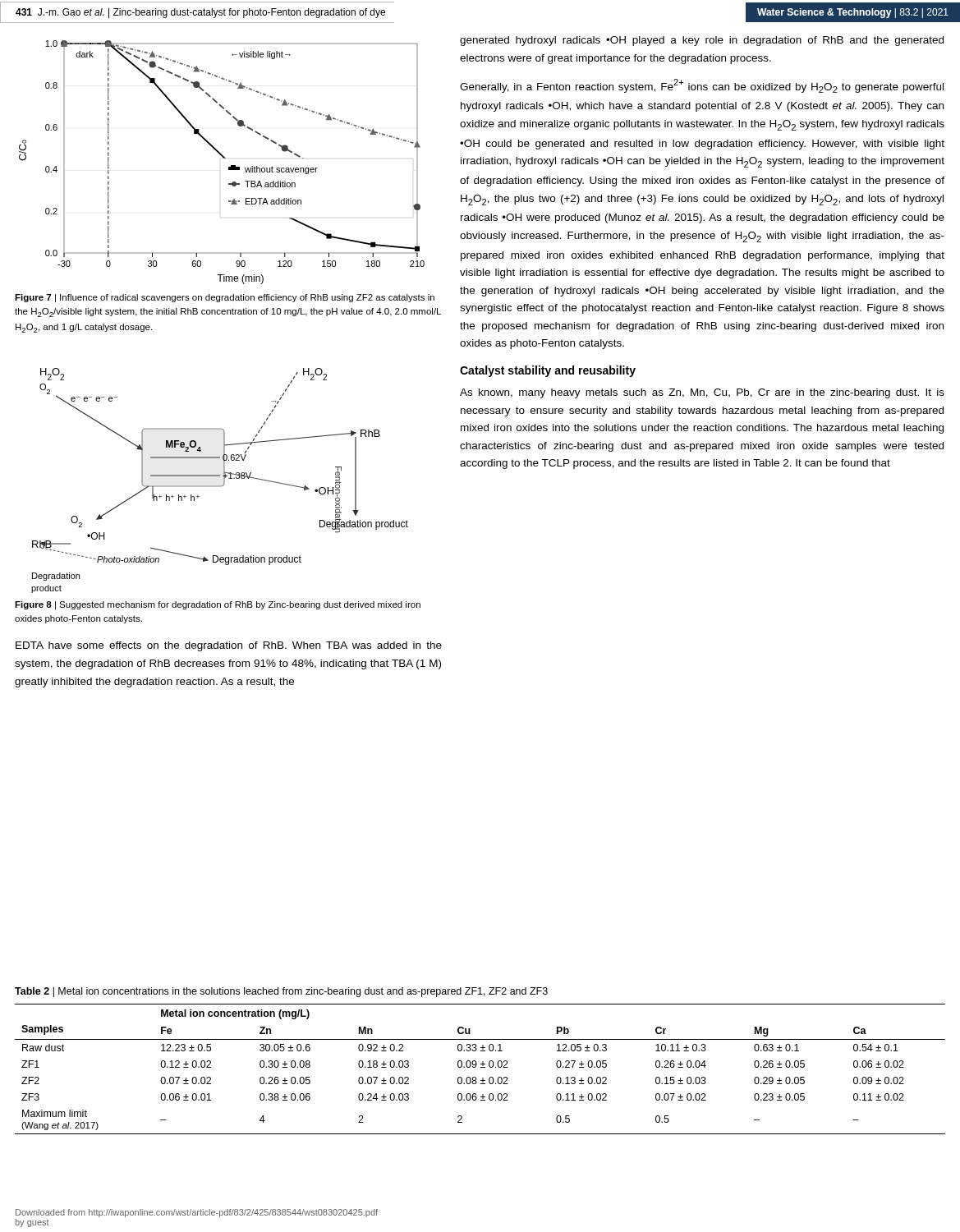
Task: Click on the schematic
Action: 228,472
